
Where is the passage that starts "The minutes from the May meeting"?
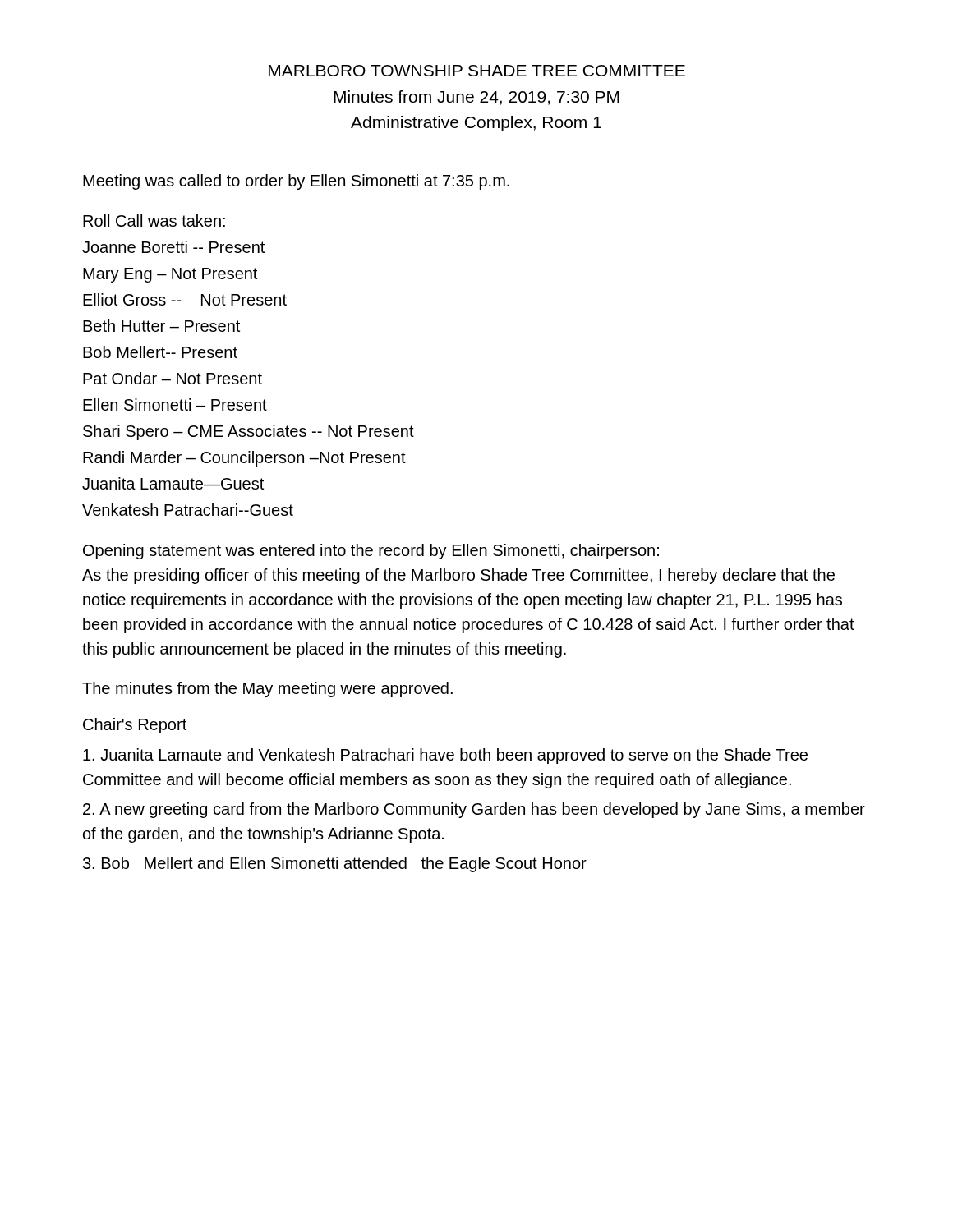[268, 688]
